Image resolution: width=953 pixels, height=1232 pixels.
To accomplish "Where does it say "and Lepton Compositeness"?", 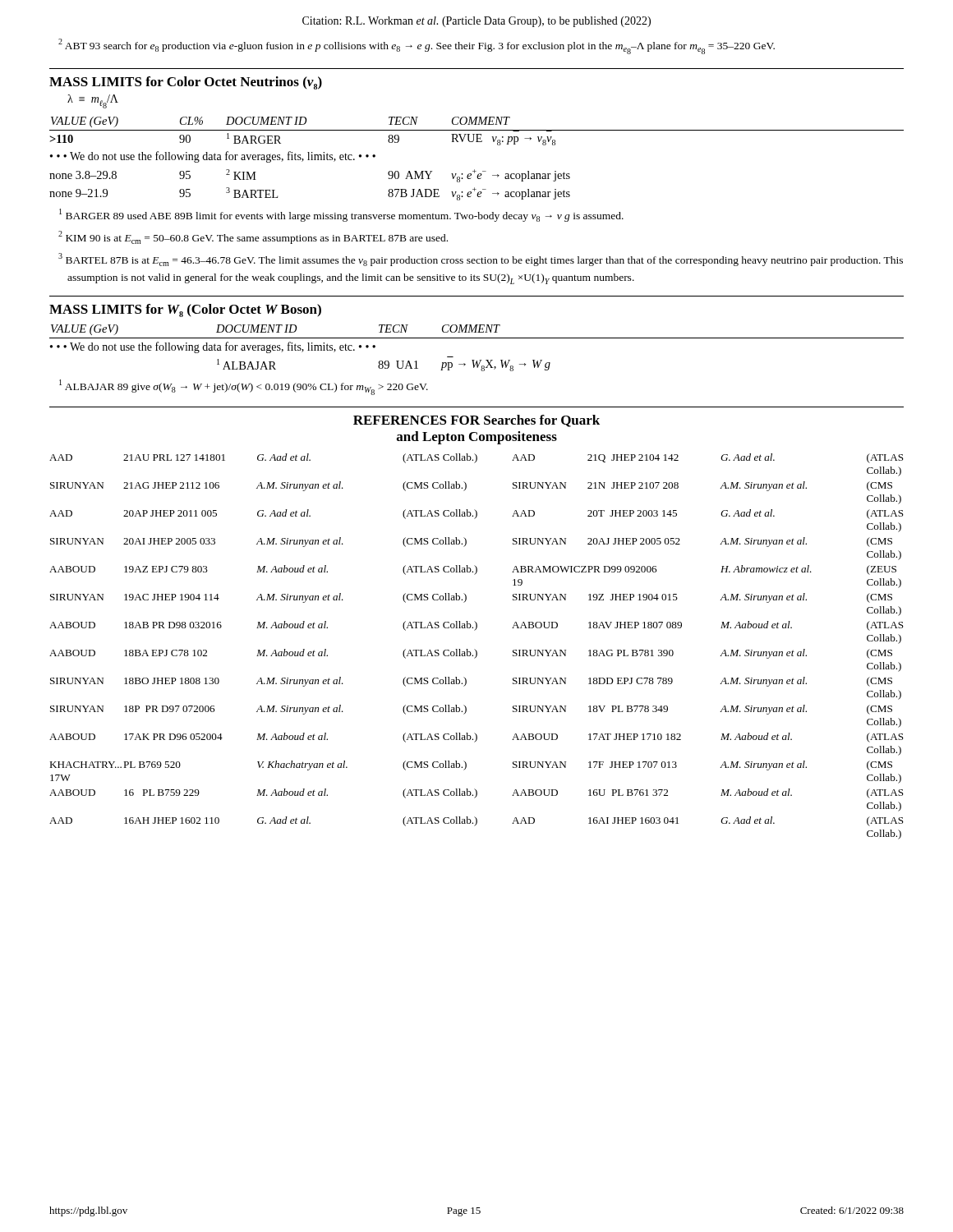I will click(476, 437).
